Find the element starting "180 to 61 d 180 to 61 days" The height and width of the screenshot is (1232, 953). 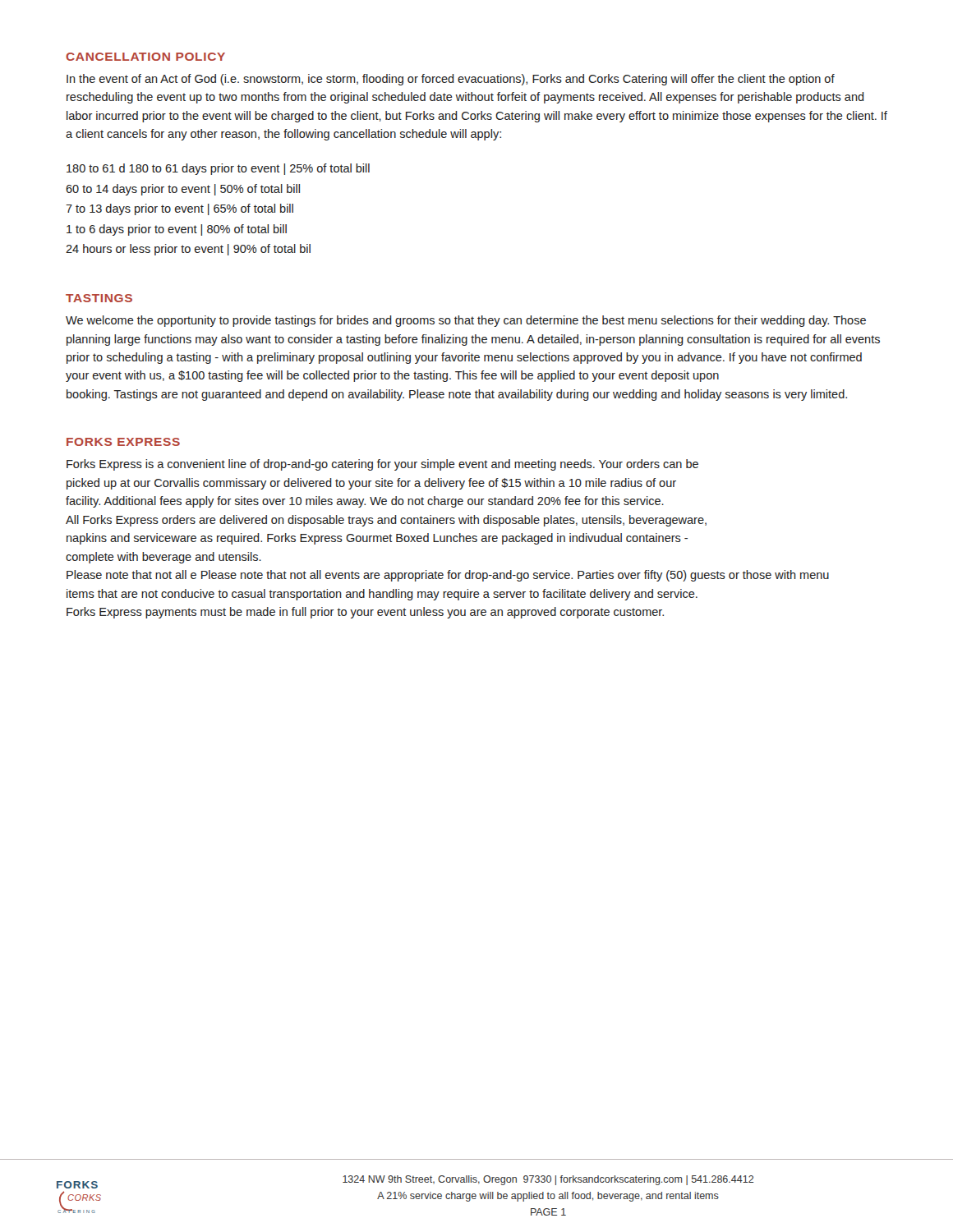coord(218,168)
